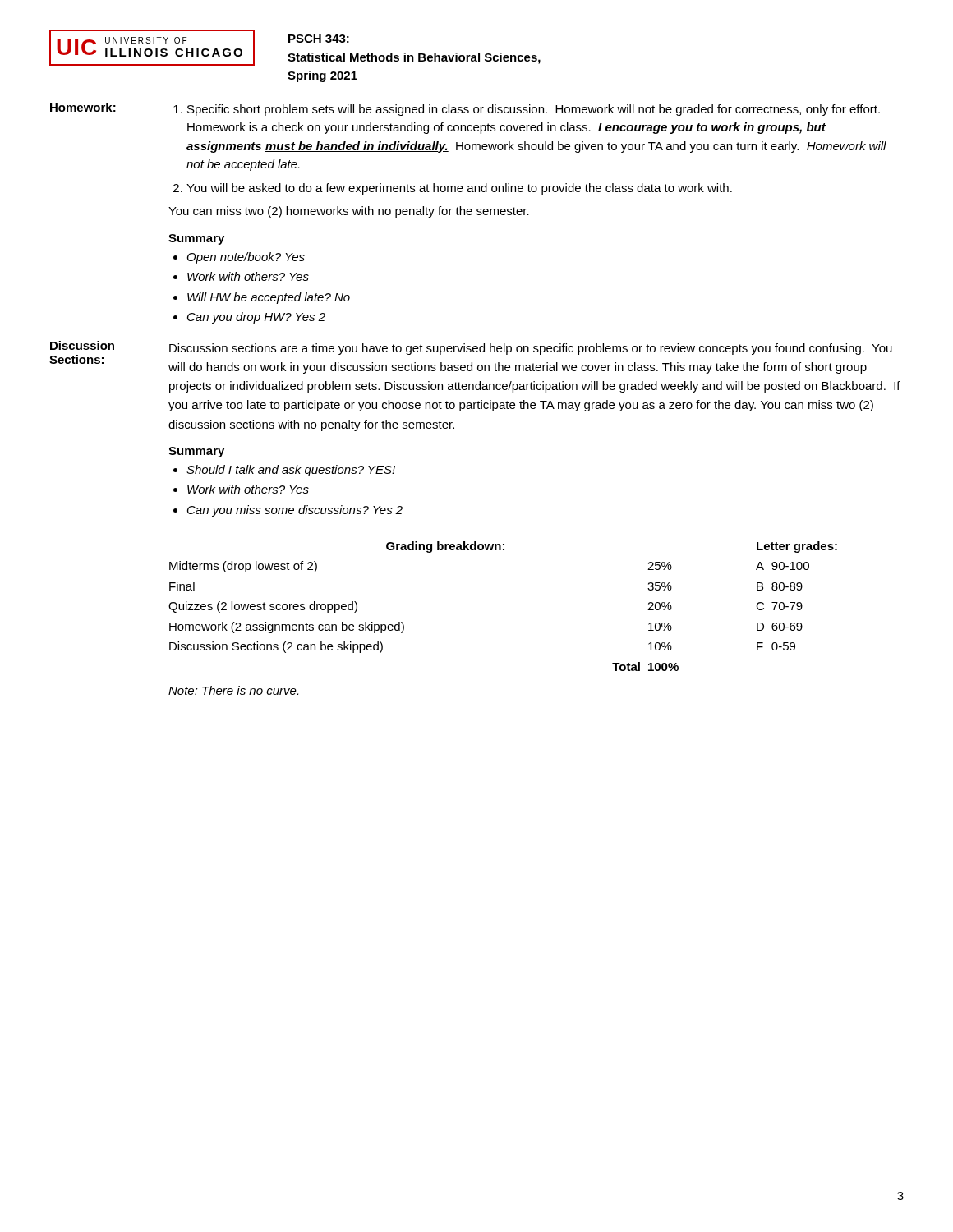
Task: Locate the region starting "You can miss two (2) homeworks with"
Action: click(x=349, y=211)
